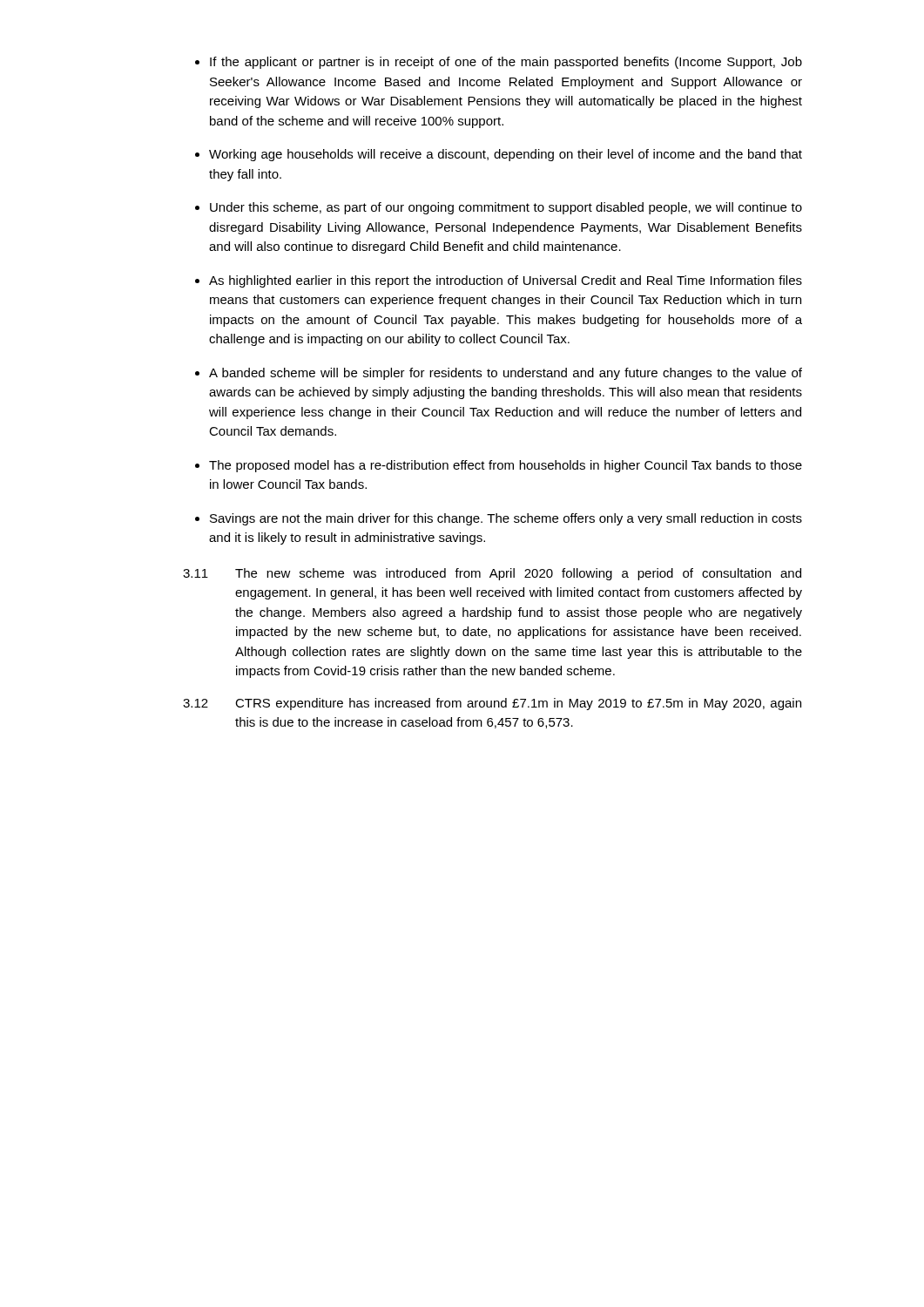This screenshot has width=924, height=1307.
Task: Point to the region starting "As highlighted earlier in this report"
Action: pos(506,309)
